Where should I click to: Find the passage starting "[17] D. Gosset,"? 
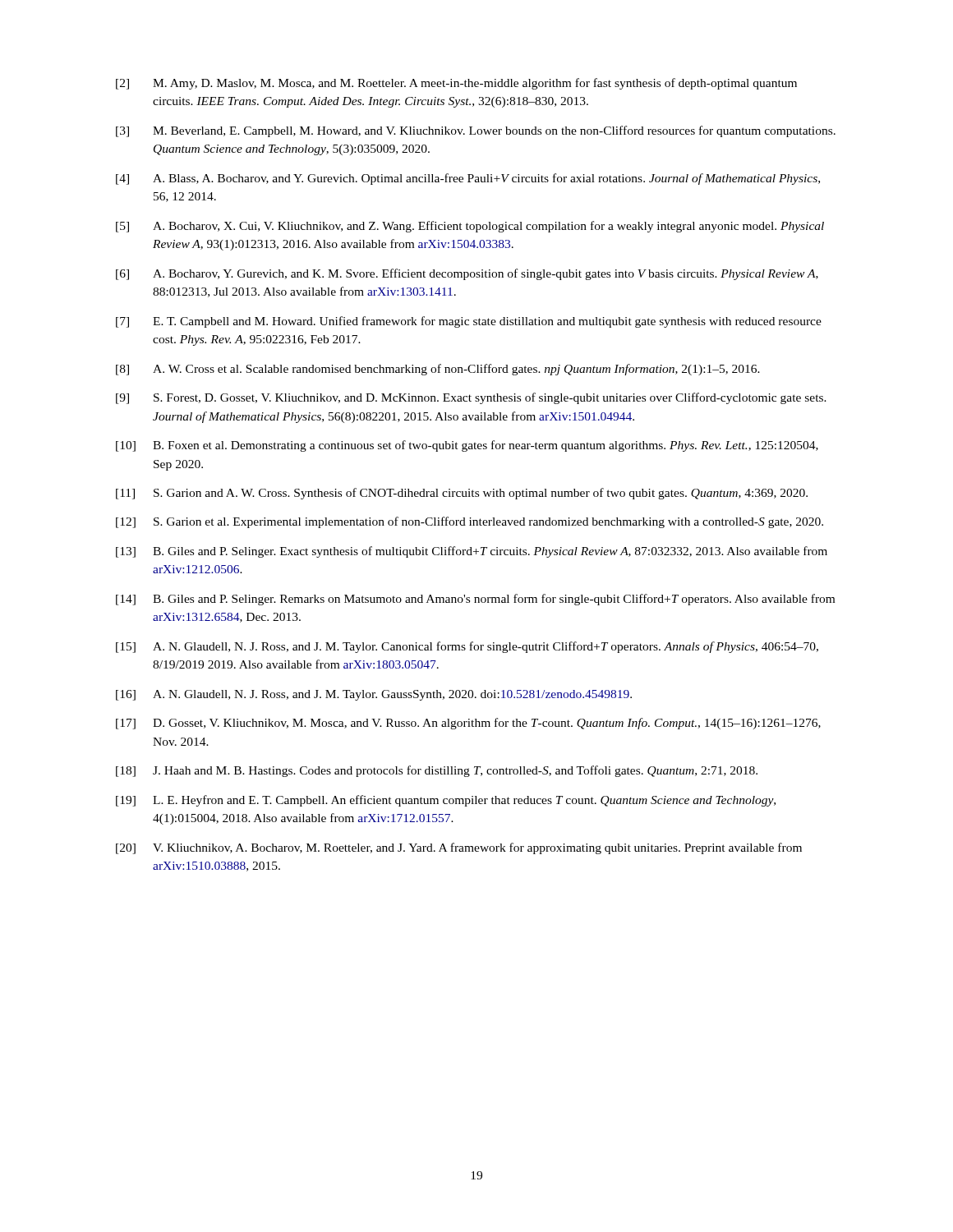(476, 732)
